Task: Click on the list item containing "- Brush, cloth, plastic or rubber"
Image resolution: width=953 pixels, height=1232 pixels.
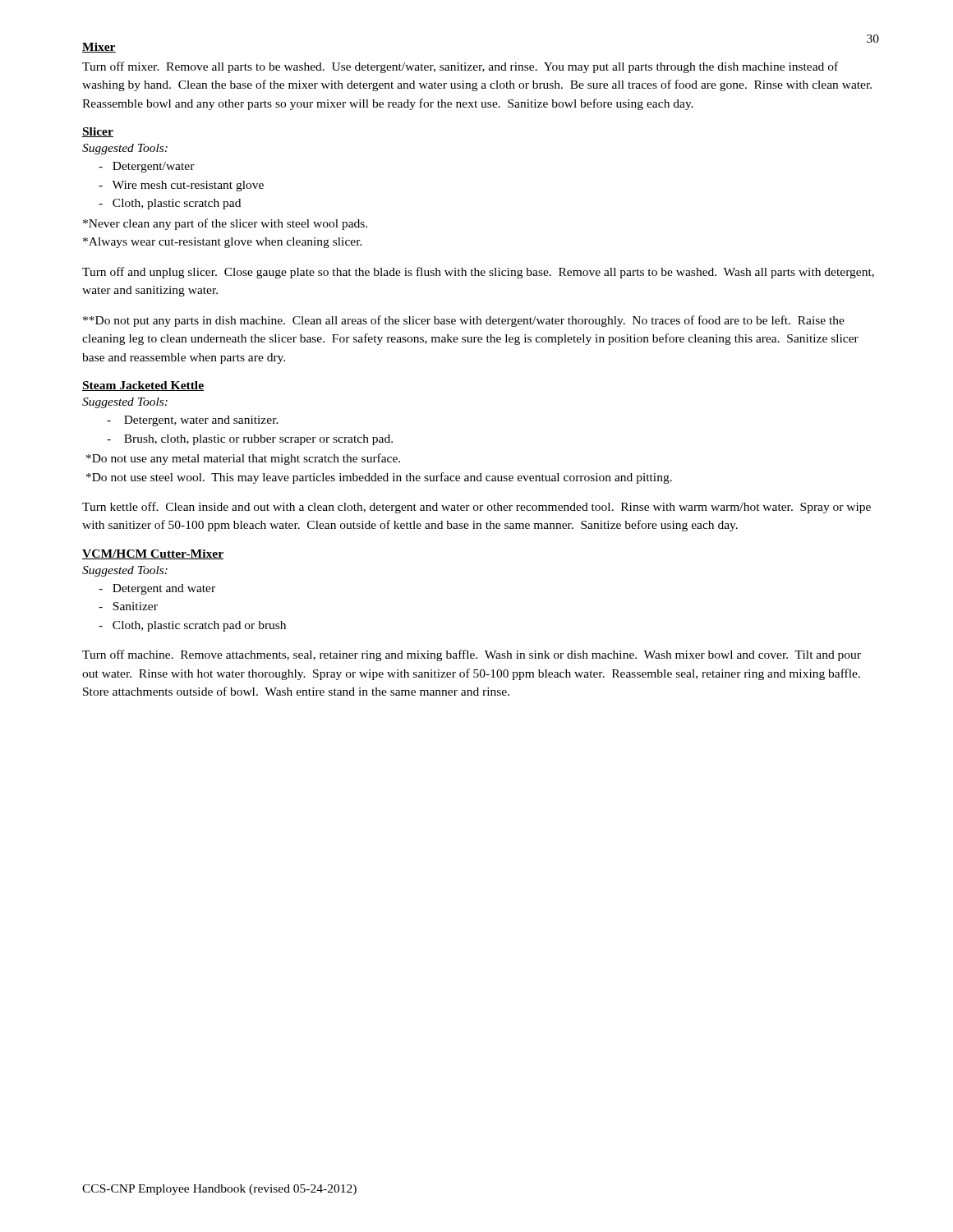Action: pyautogui.click(x=250, y=438)
